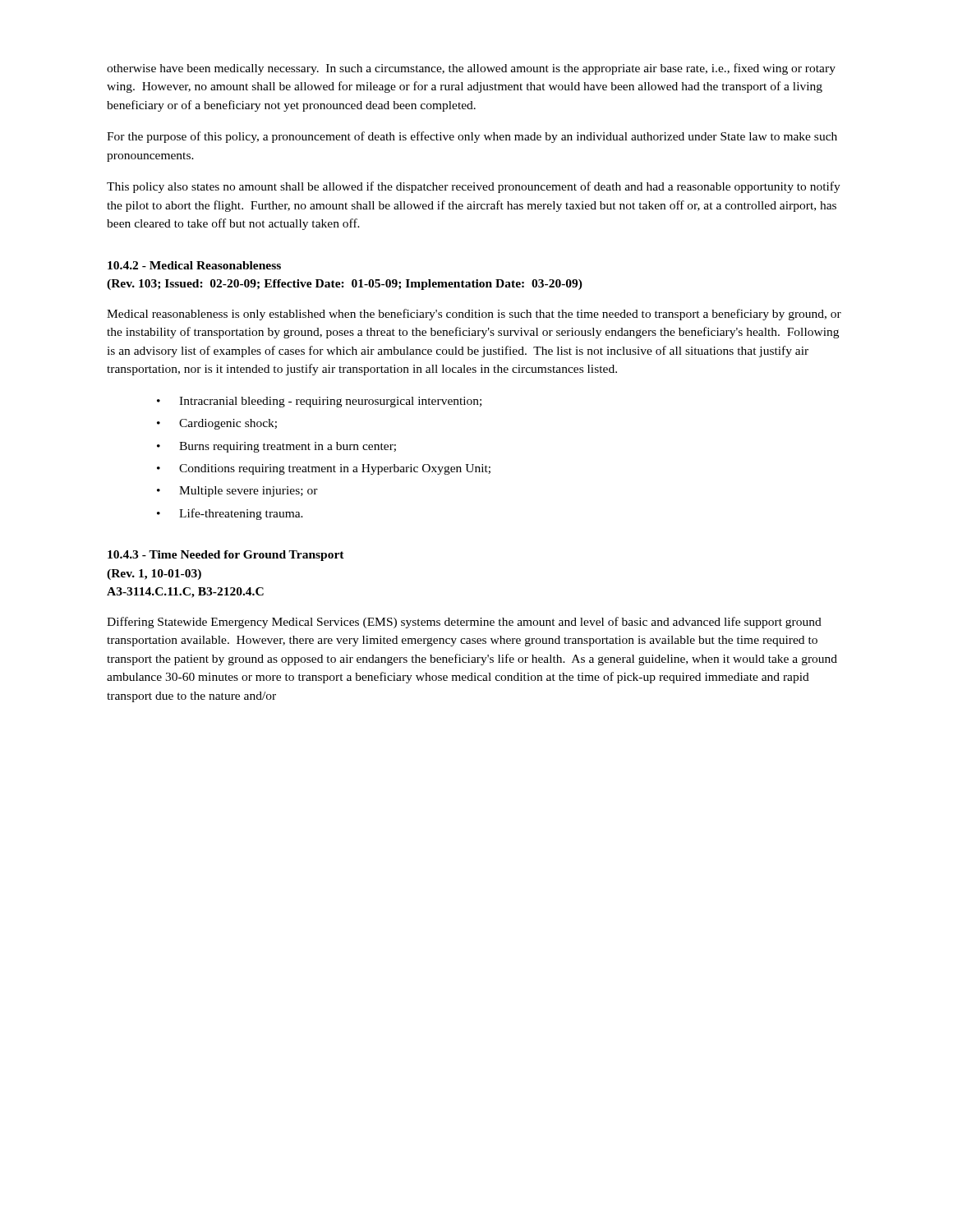Locate the section header containing "10.4.3 - Time"
This screenshot has width=953, height=1232.
pos(225,554)
